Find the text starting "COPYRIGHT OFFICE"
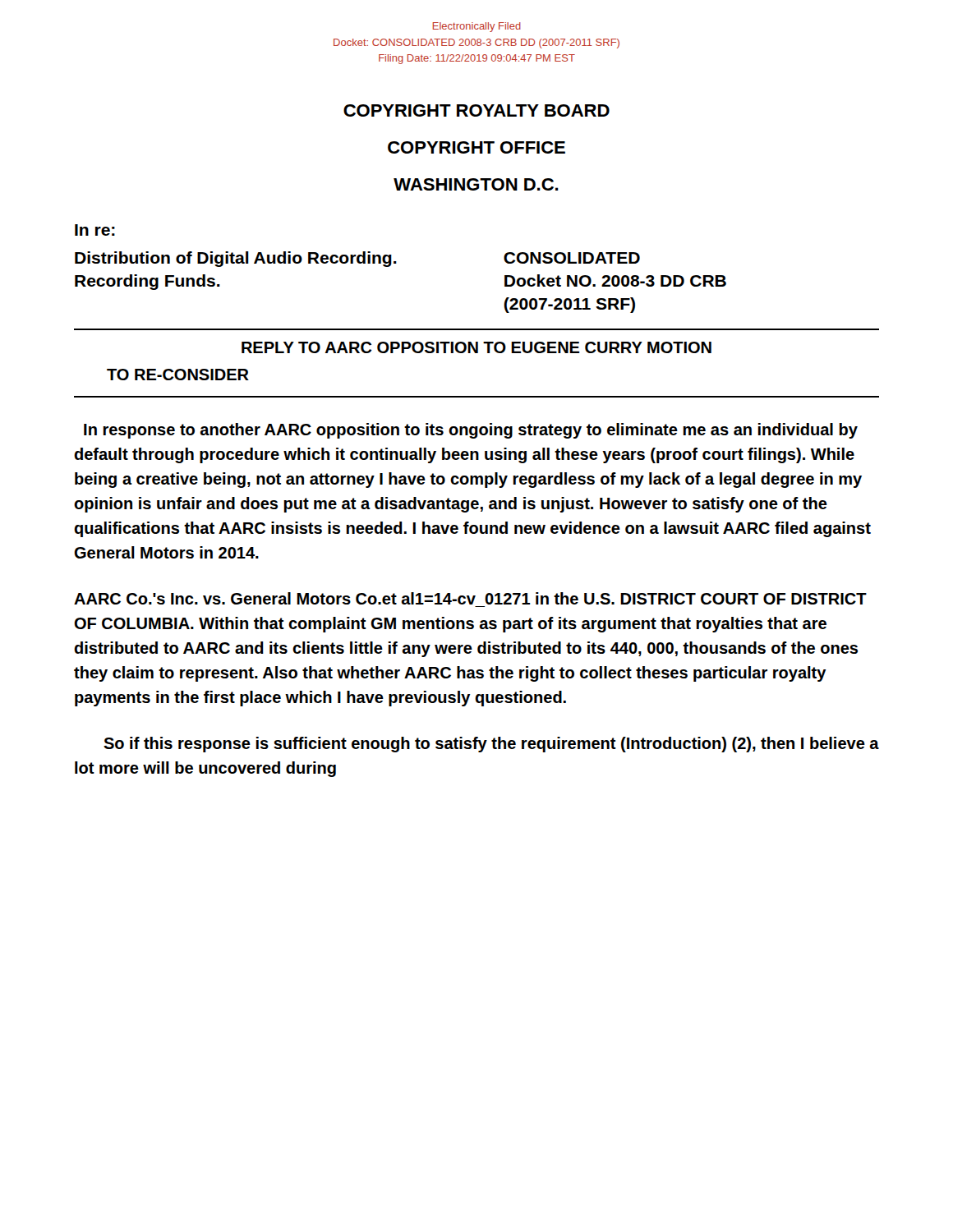 point(476,147)
